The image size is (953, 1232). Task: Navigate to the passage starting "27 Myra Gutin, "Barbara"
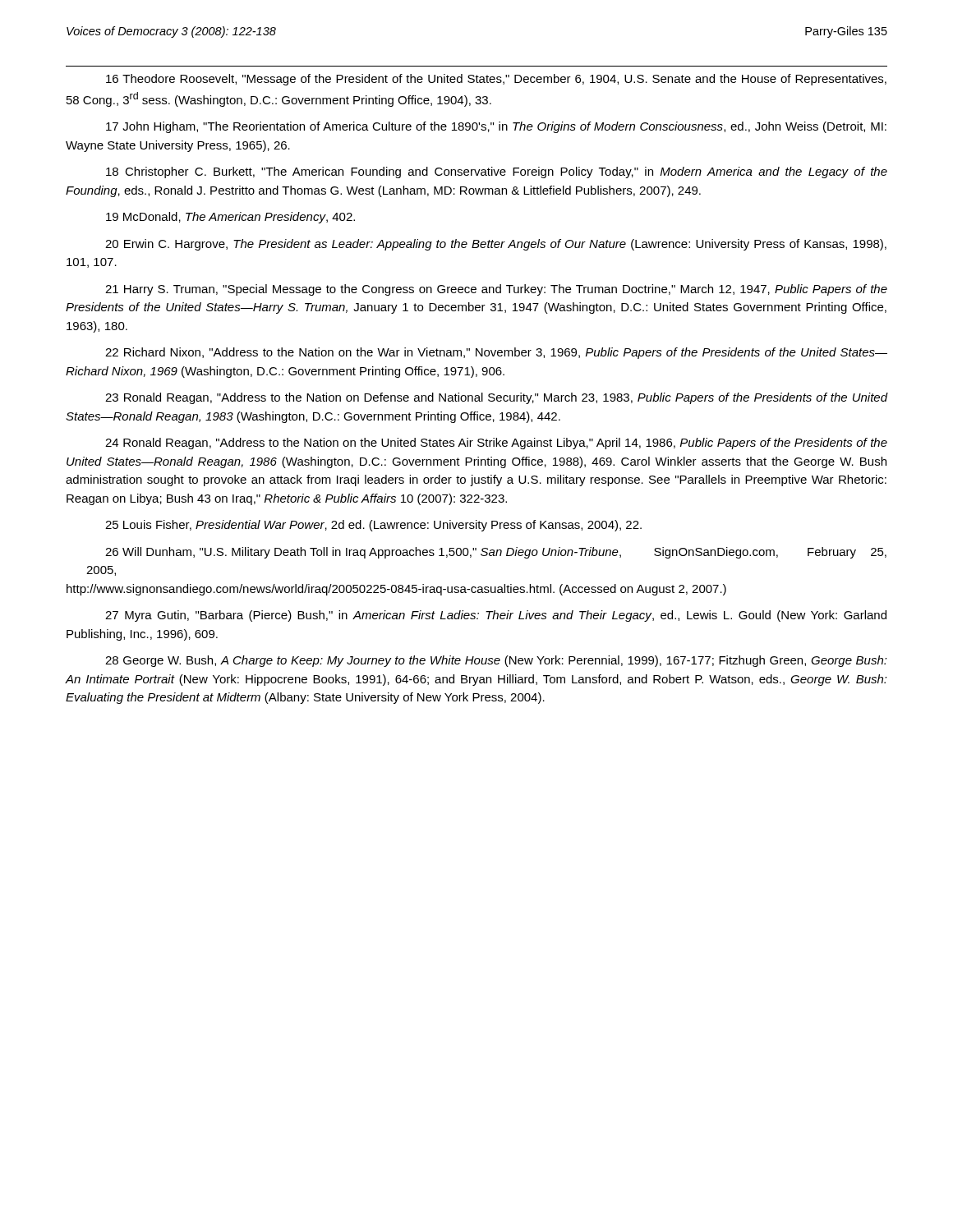(476, 625)
